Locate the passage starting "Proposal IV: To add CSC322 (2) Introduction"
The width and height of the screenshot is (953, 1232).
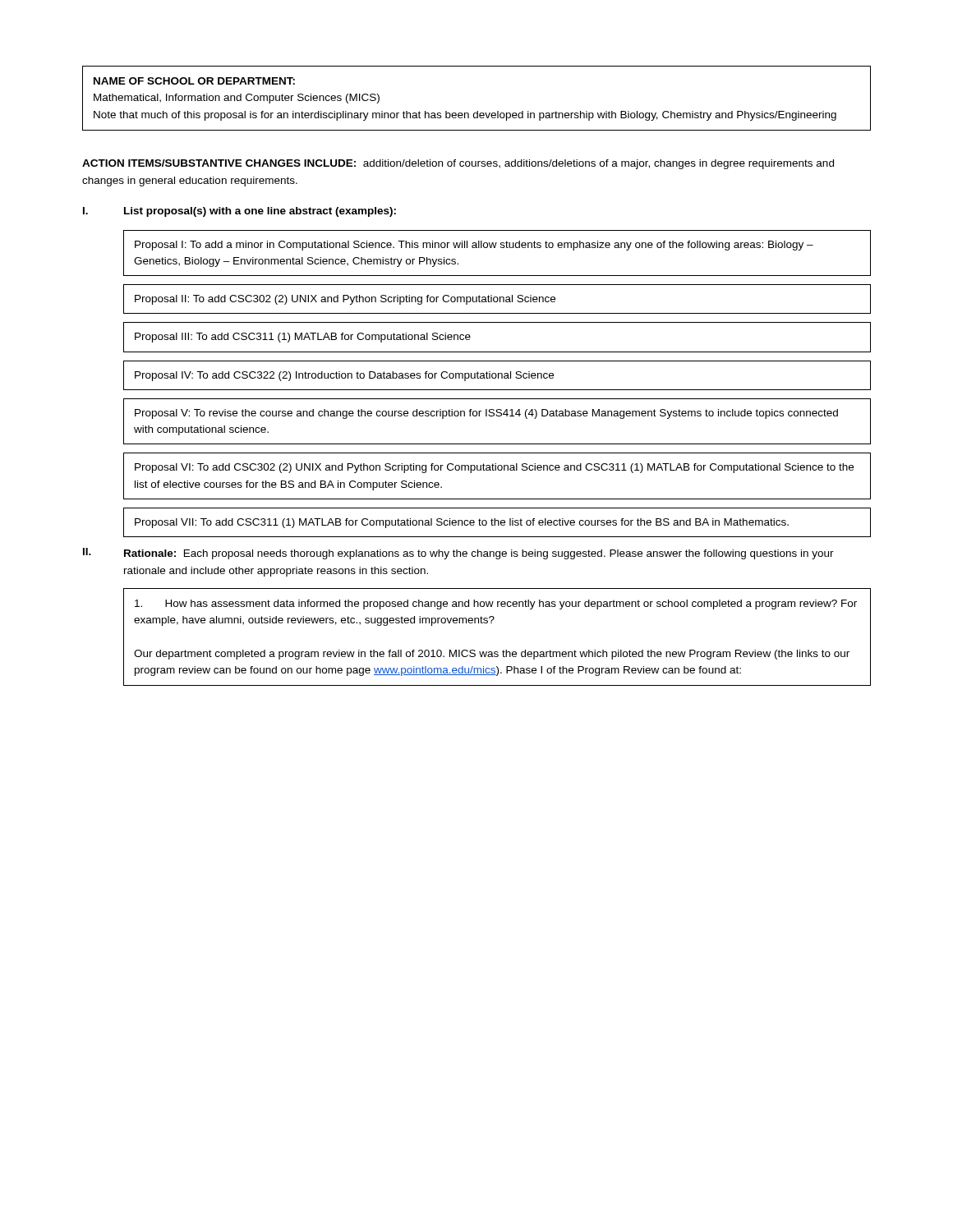point(344,375)
